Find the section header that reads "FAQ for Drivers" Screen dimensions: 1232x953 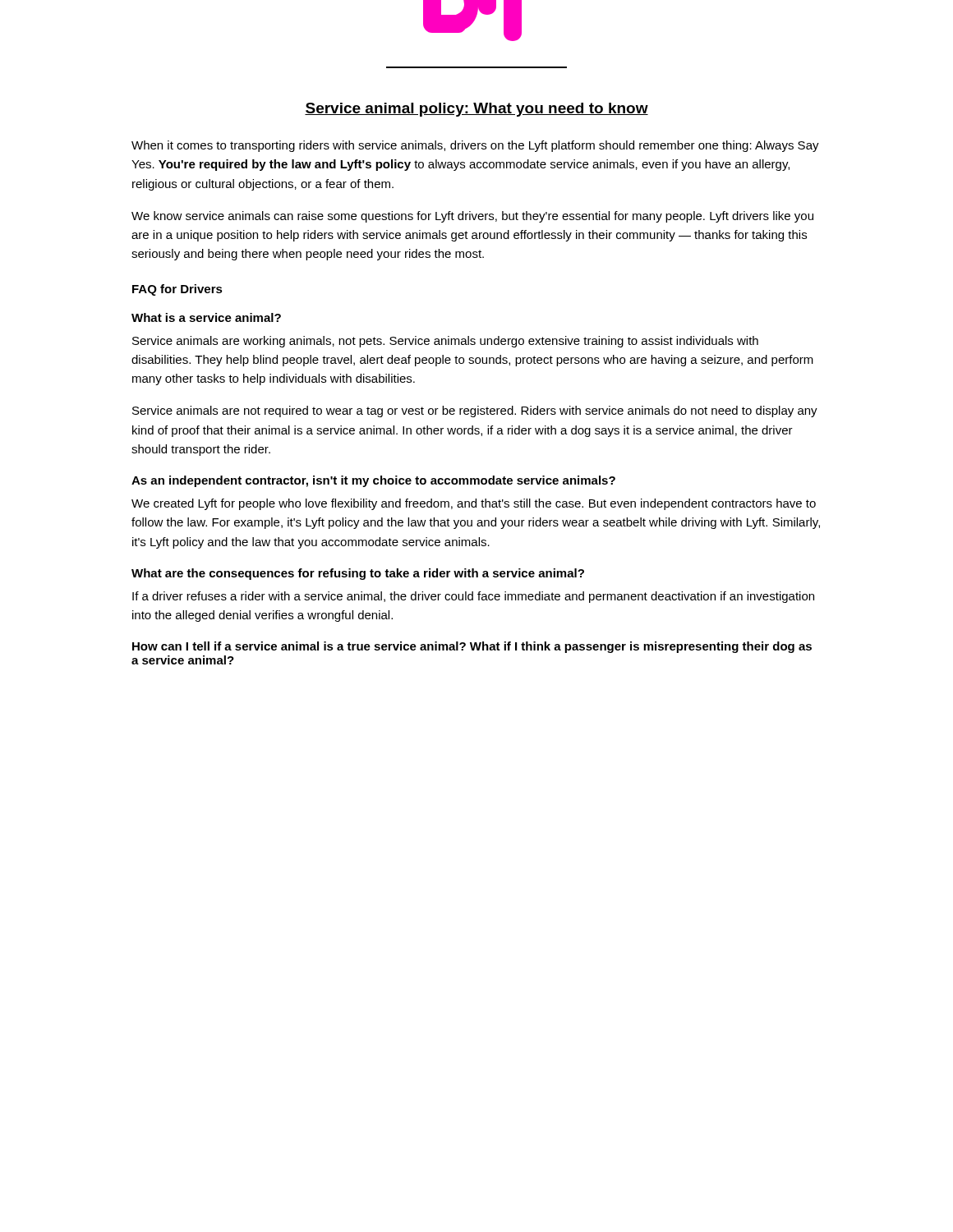177,288
